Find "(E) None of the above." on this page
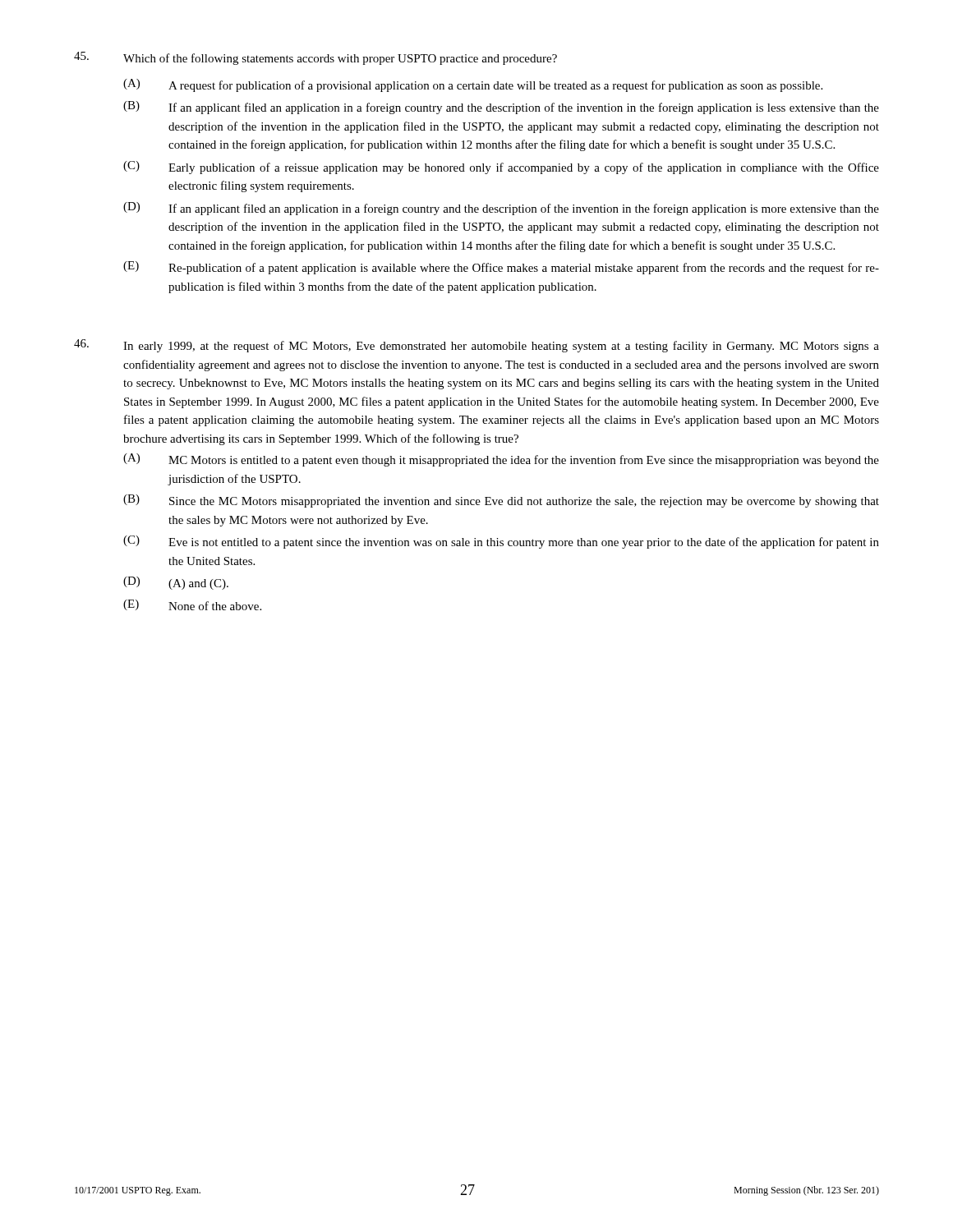Image resolution: width=953 pixels, height=1232 pixels. click(192, 605)
